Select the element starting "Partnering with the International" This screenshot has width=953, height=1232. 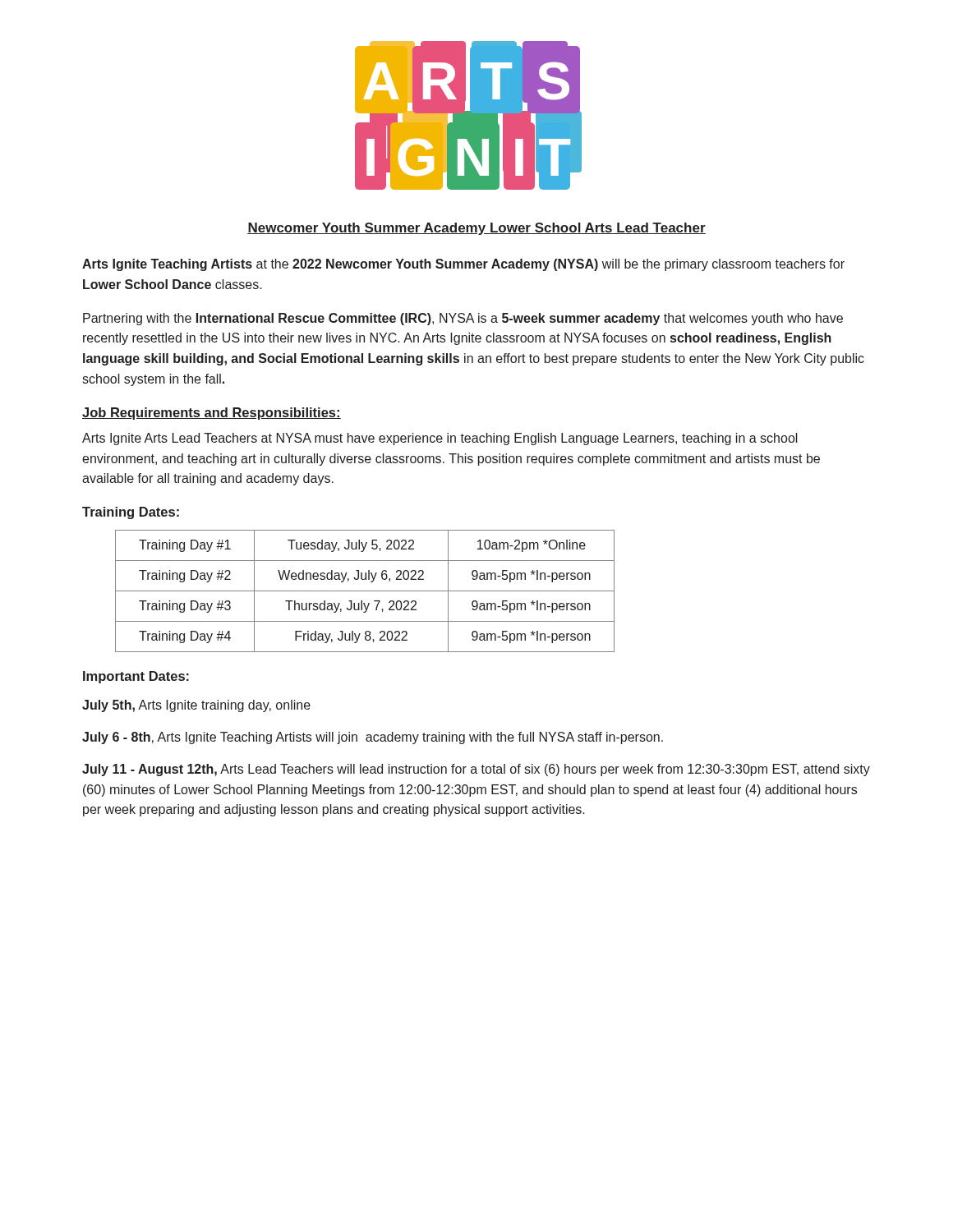473,348
